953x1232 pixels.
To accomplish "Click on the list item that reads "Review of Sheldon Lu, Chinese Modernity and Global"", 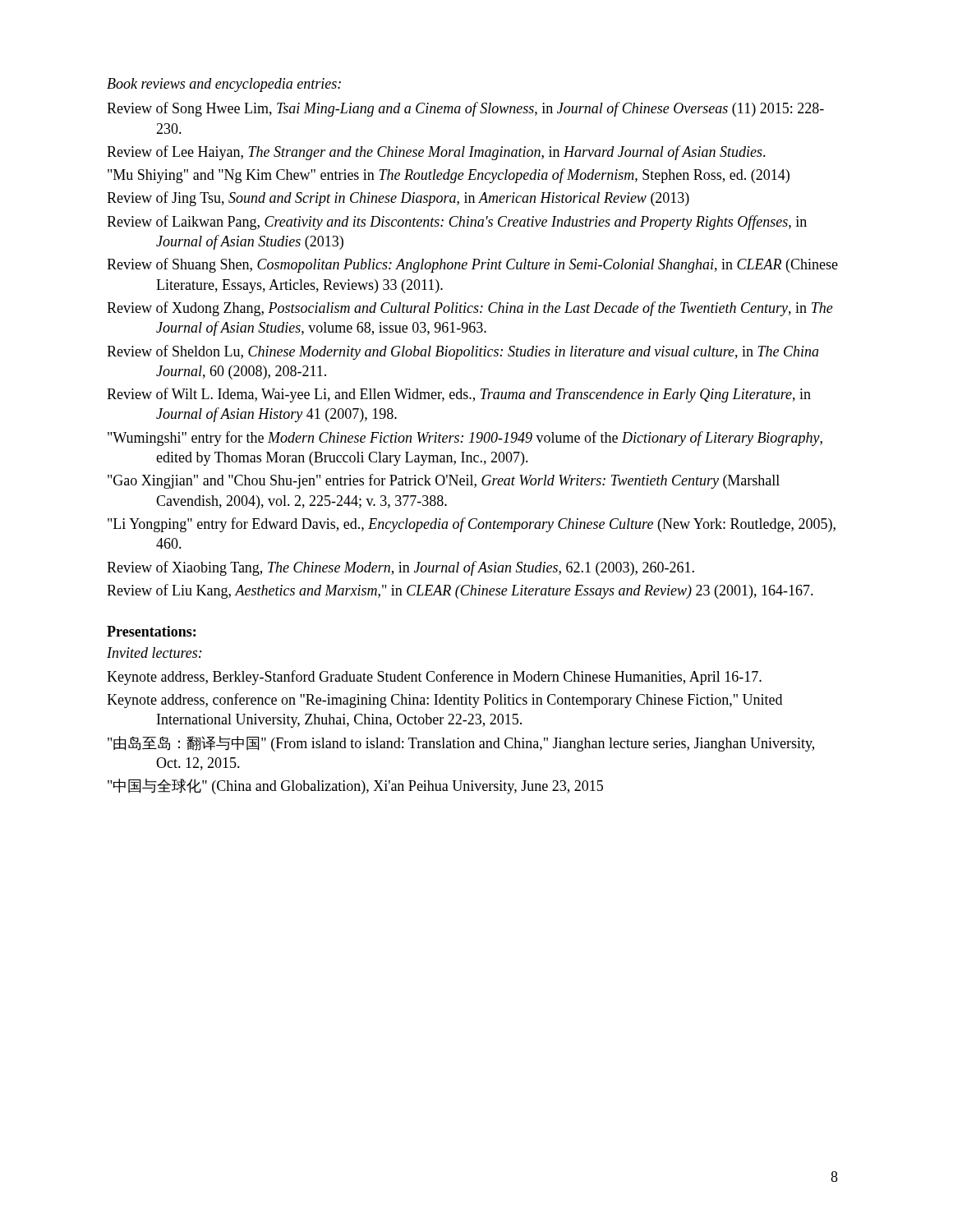I will pos(463,361).
